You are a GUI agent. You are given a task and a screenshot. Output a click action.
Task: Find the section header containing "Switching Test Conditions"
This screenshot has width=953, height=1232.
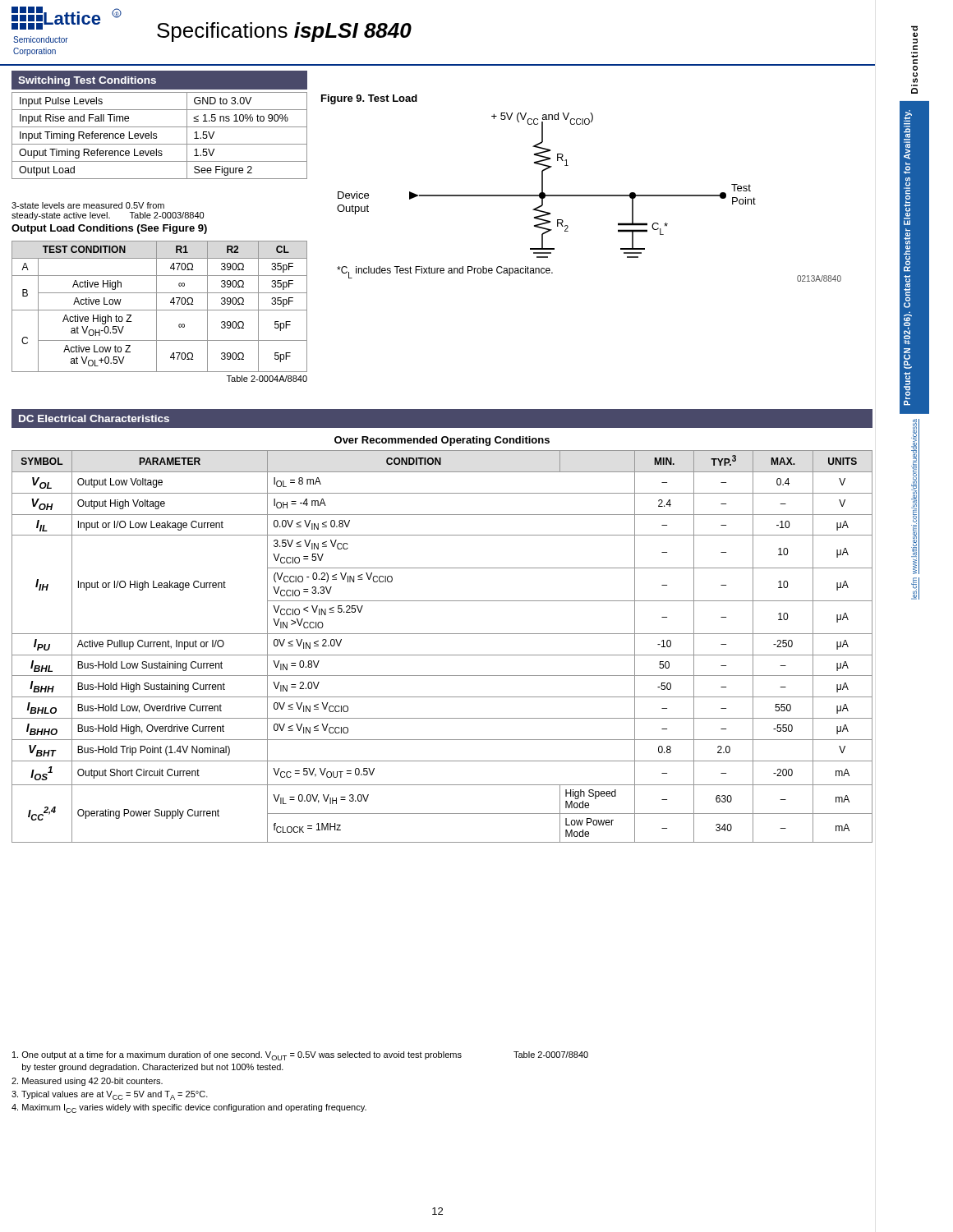coord(159,80)
